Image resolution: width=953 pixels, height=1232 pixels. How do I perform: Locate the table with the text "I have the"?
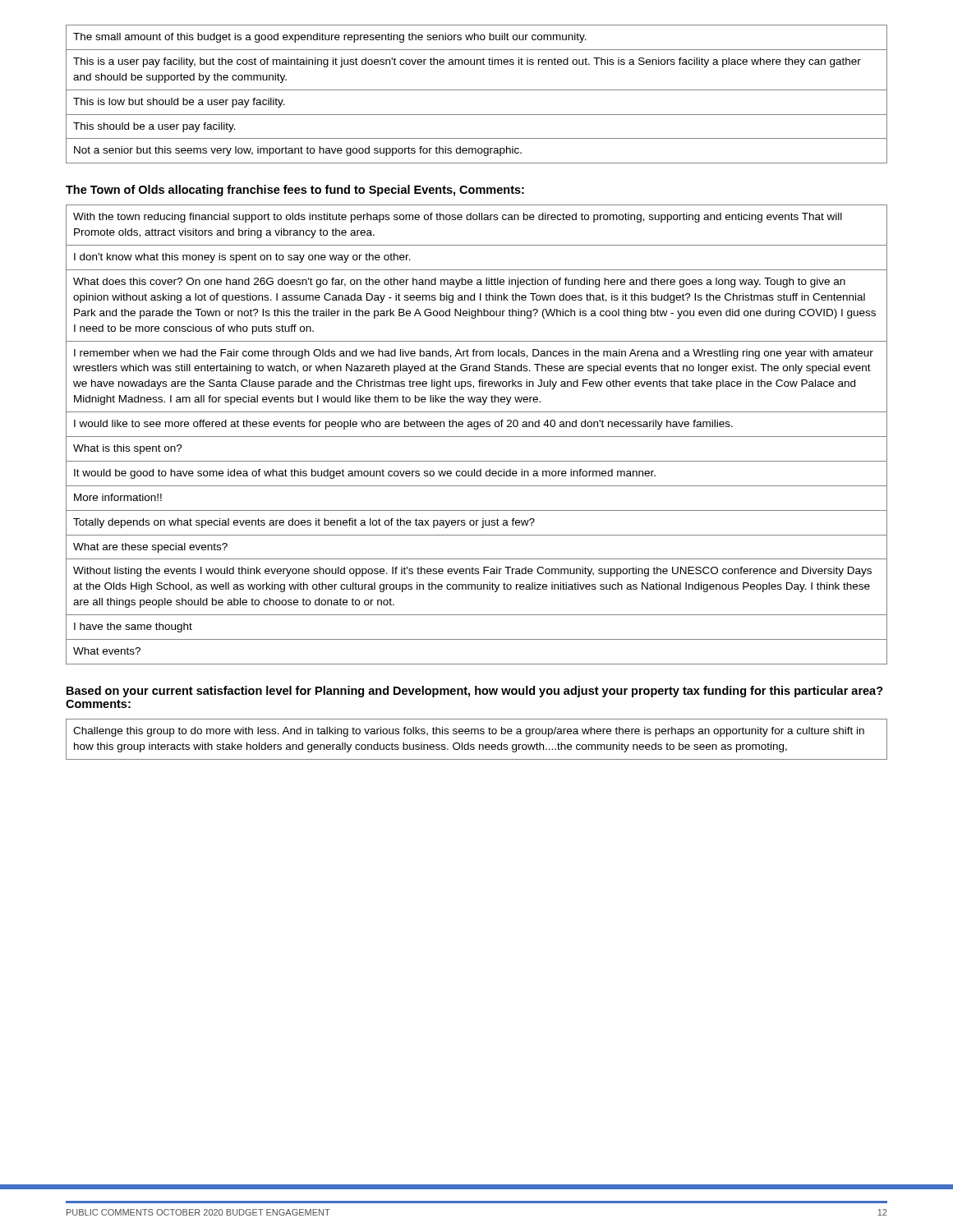[x=476, y=435]
